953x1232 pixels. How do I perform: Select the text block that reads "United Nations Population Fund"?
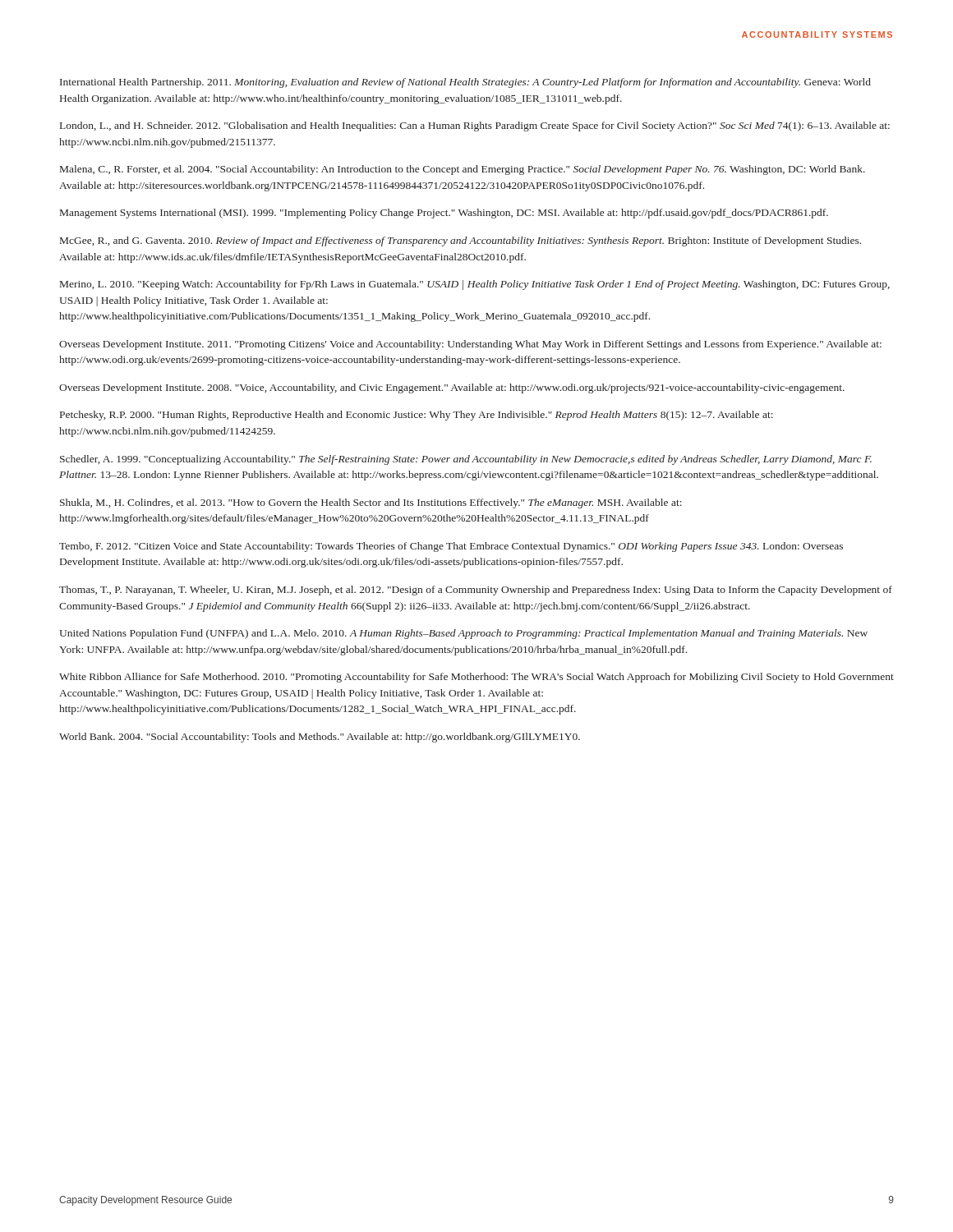click(x=463, y=641)
